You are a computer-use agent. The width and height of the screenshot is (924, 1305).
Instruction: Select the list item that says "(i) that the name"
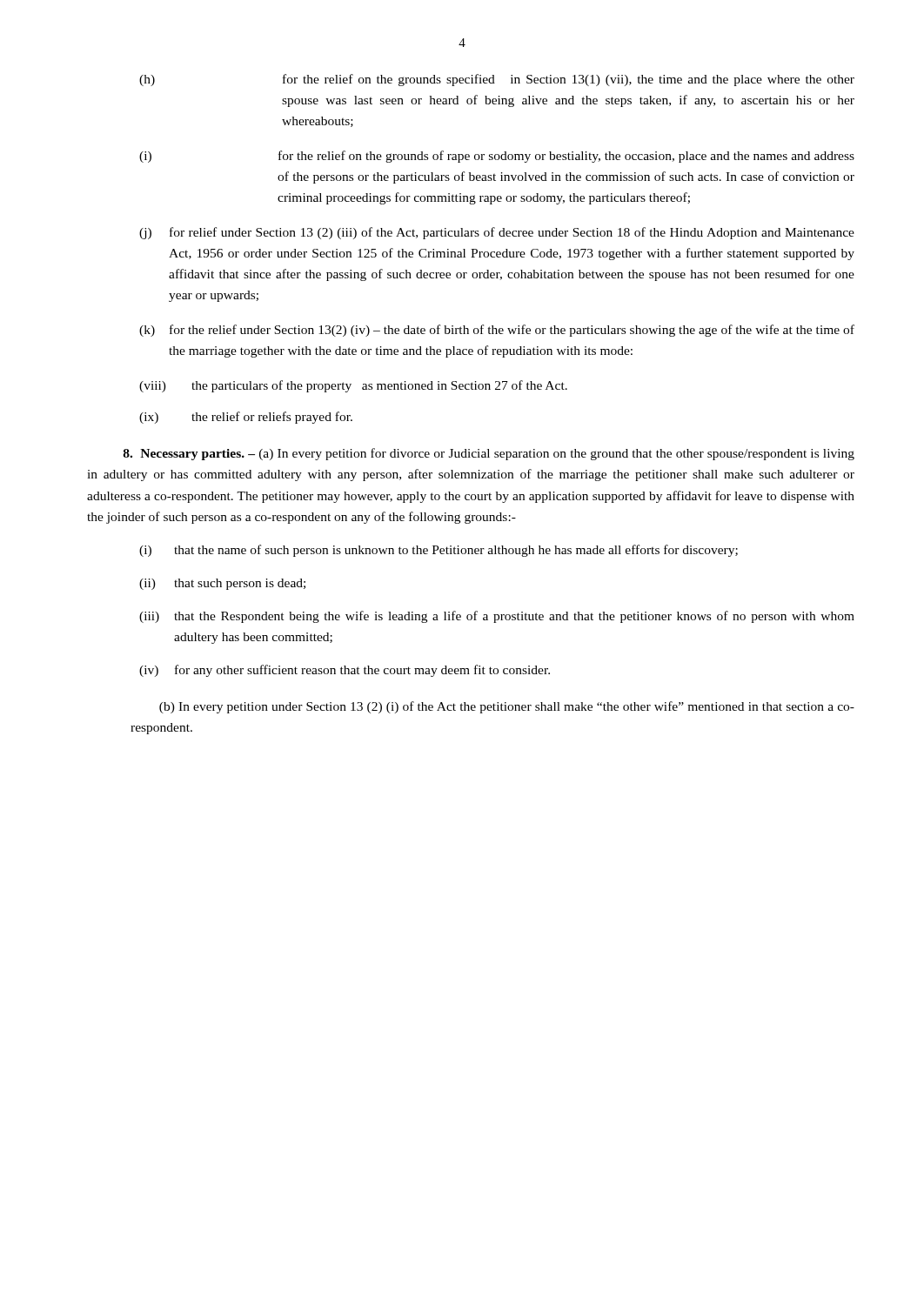pyautogui.click(x=439, y=549)
